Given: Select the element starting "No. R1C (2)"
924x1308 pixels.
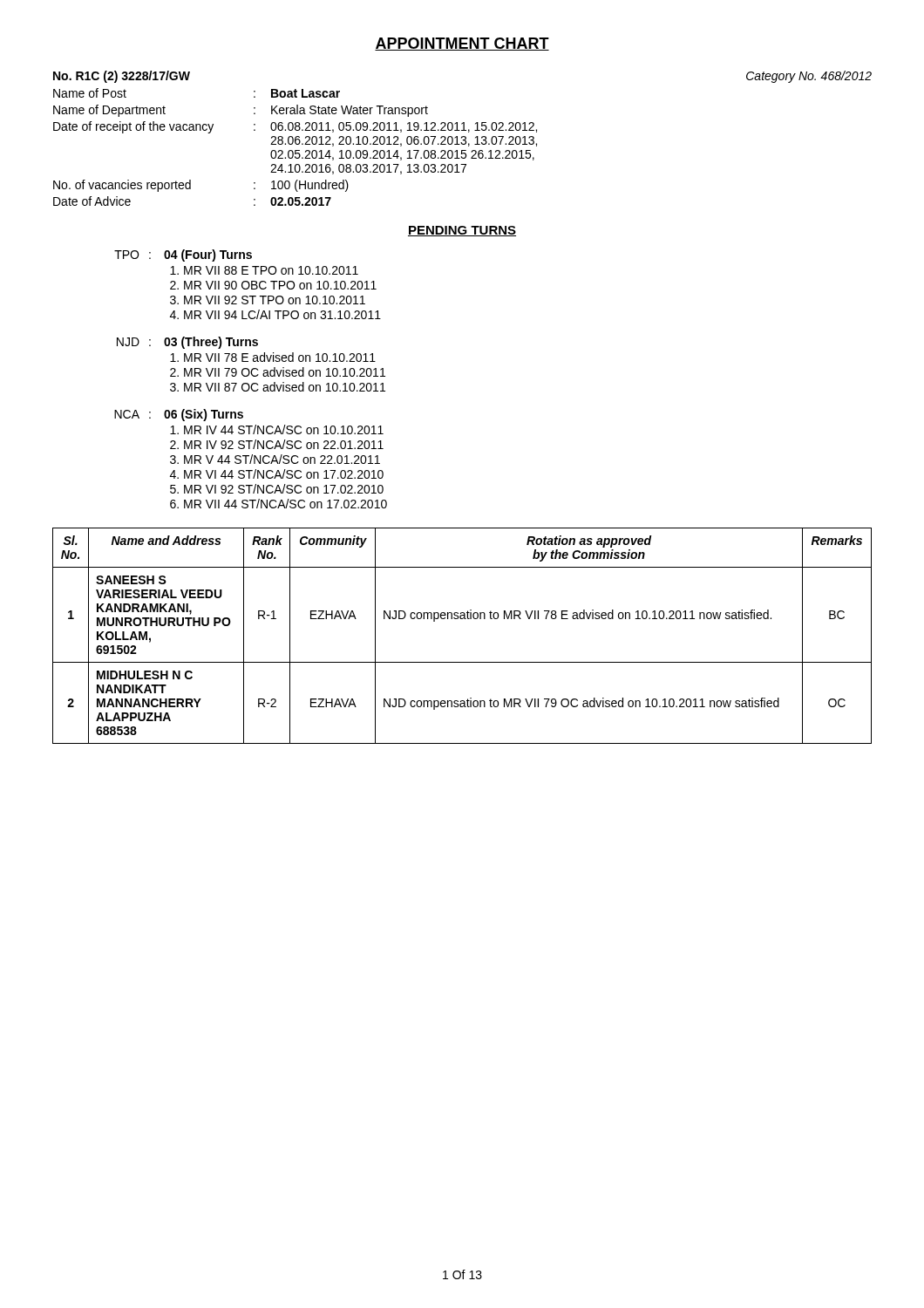Looking at the screenshot, I should pyautogui.click(x=110, y=76).
